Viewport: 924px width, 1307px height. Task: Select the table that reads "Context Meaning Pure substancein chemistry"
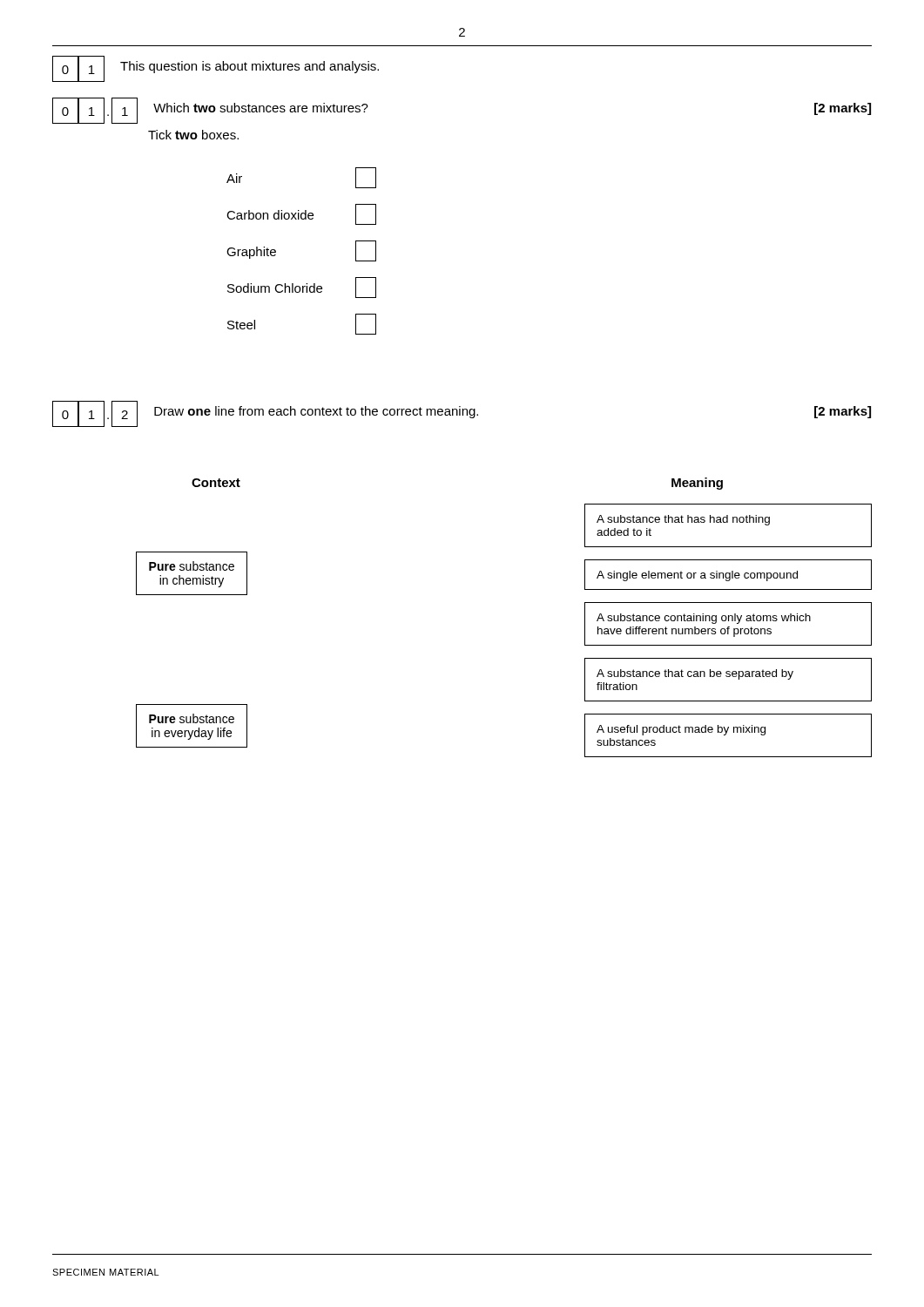coord(462,646)
